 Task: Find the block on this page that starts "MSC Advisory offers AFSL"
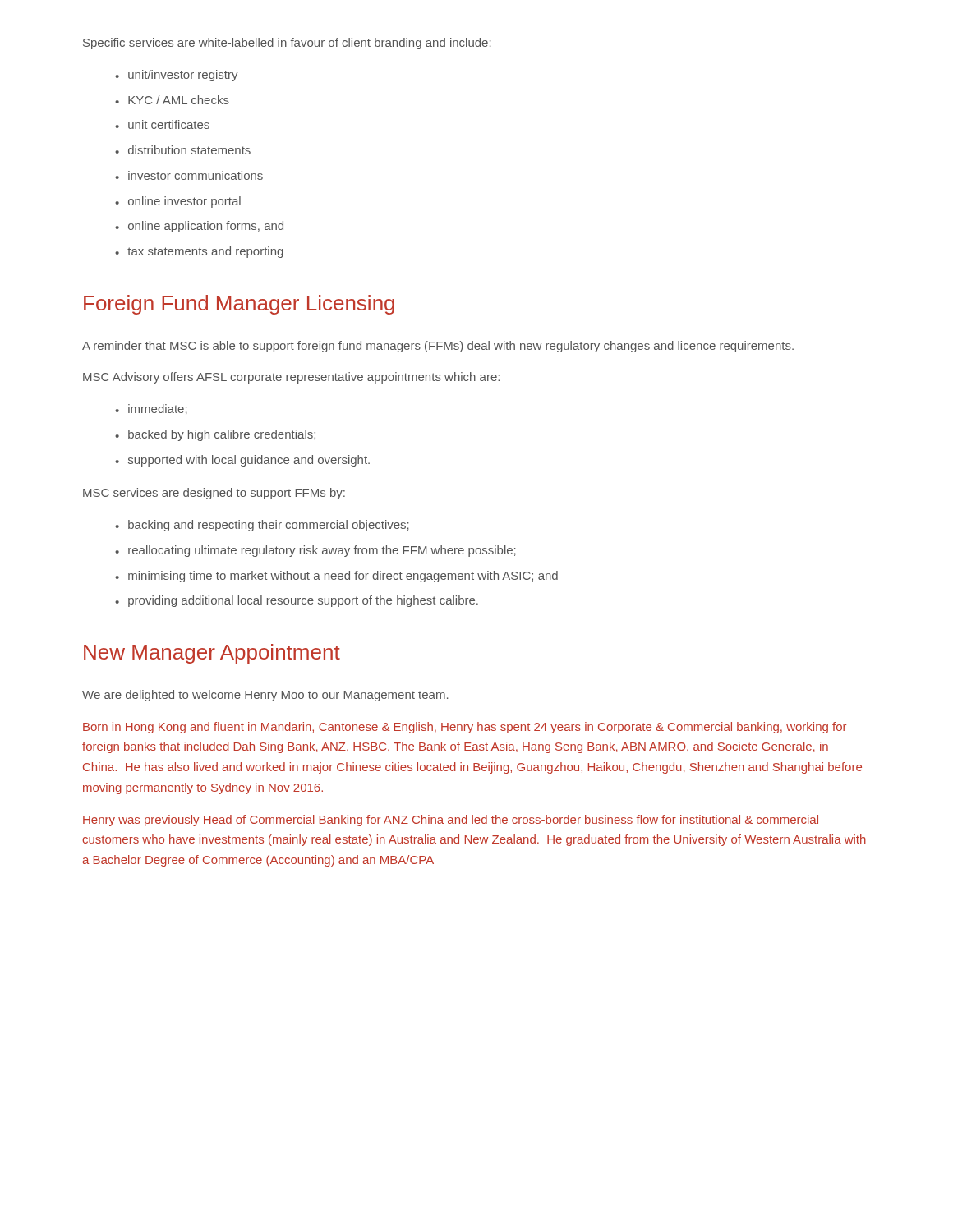291,377
